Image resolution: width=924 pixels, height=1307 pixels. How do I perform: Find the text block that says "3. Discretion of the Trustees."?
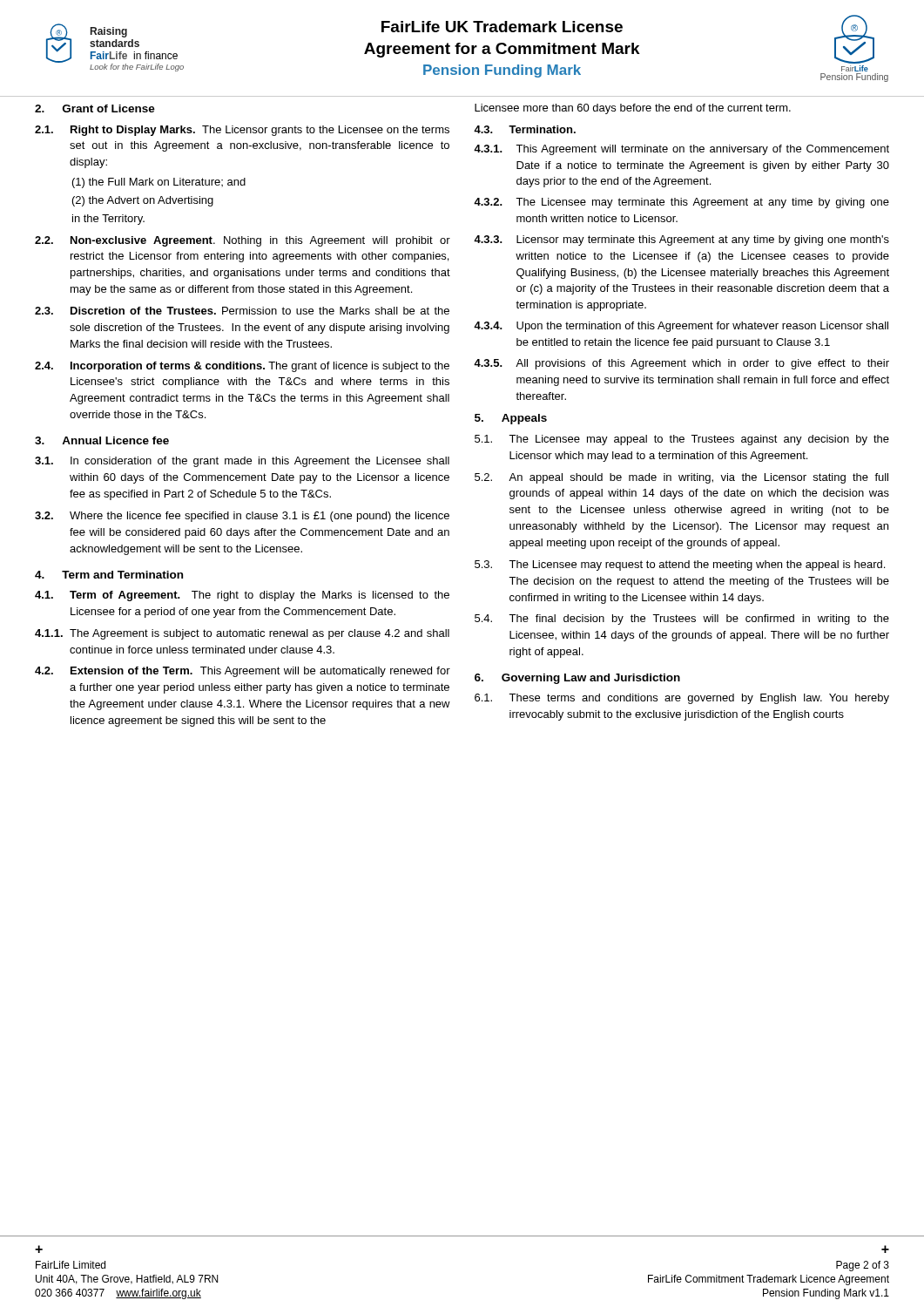point(242,328)
